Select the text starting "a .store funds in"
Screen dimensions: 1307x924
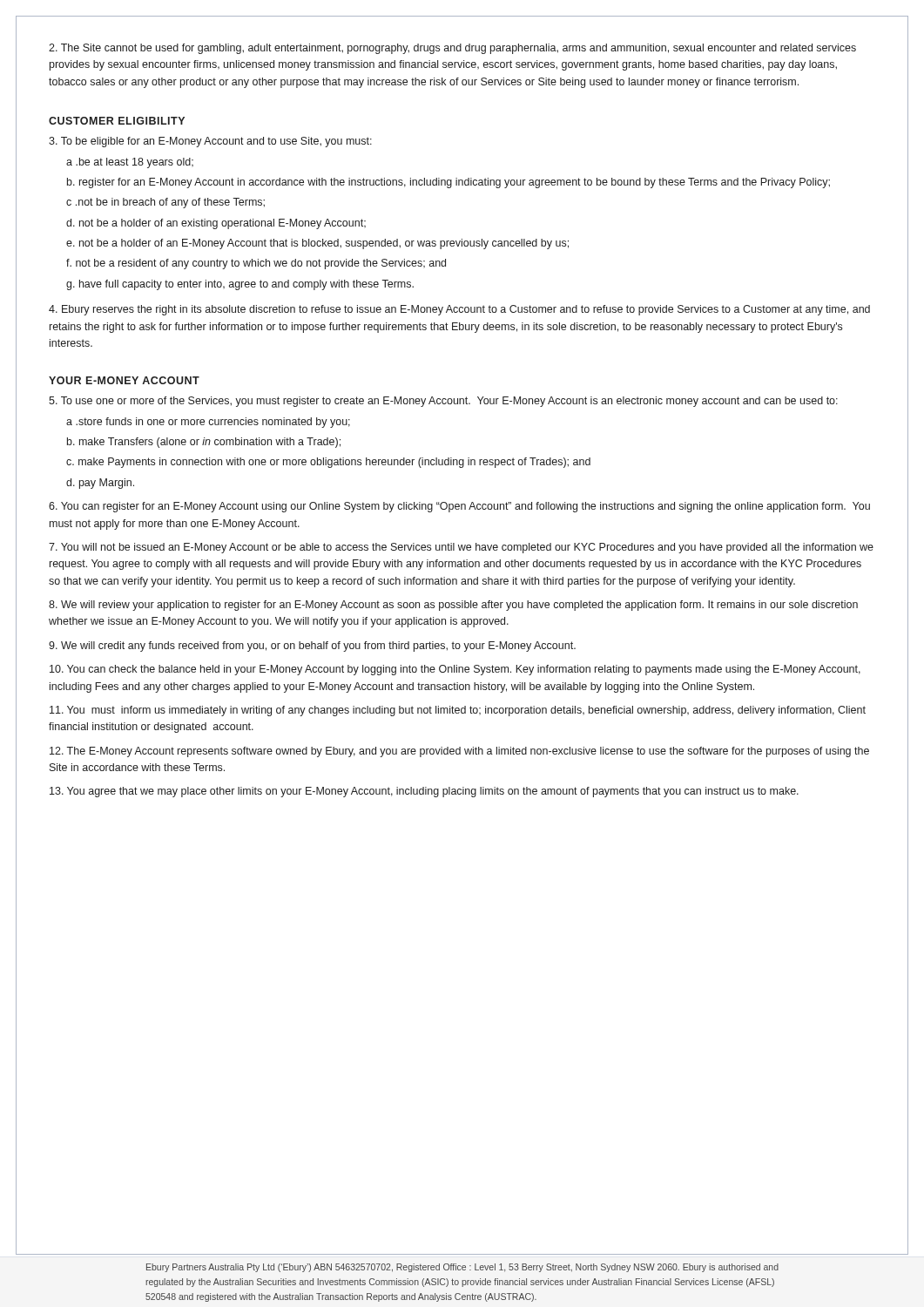click(208, 421)
